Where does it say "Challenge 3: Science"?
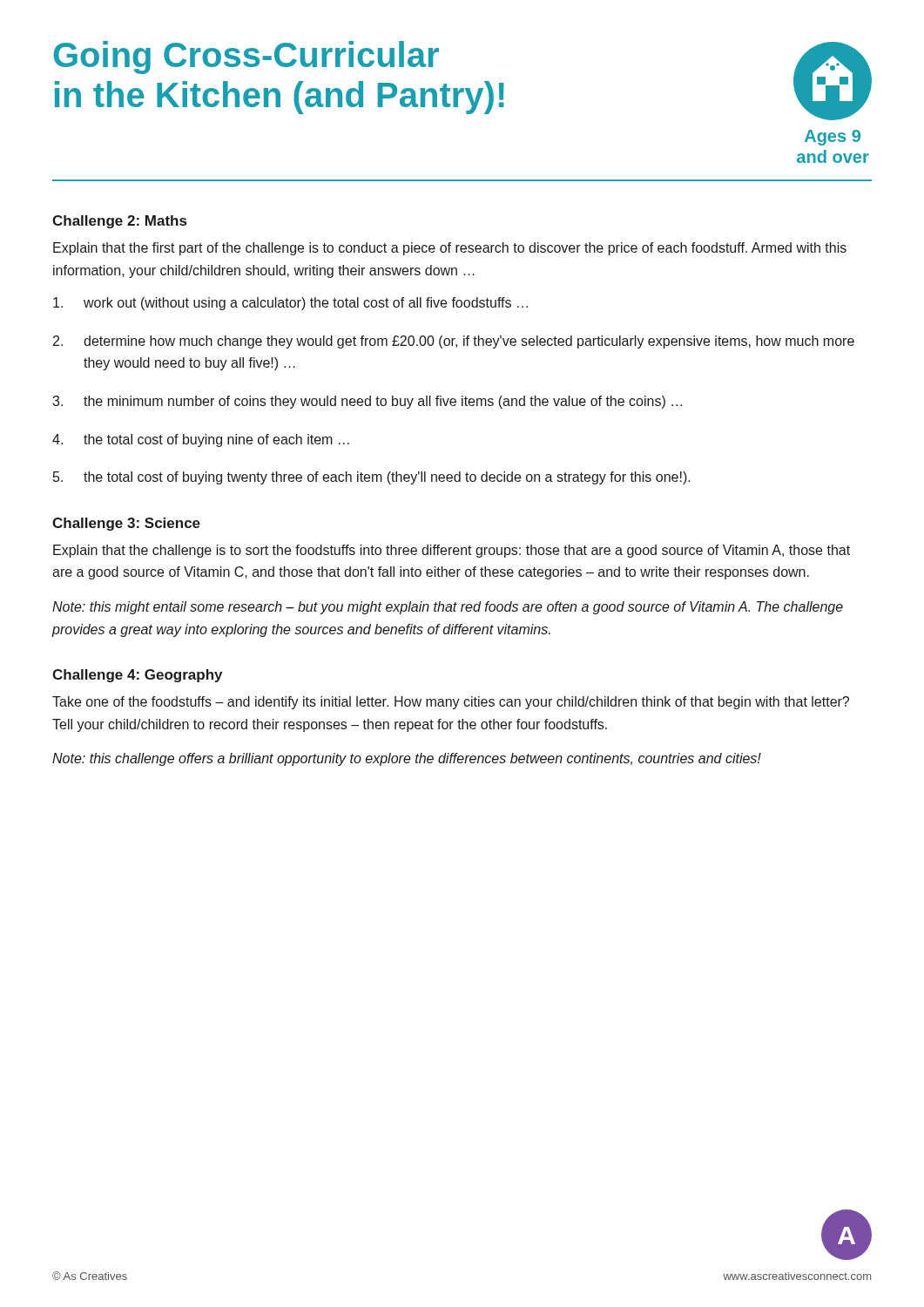 click(x=126, y=523)
